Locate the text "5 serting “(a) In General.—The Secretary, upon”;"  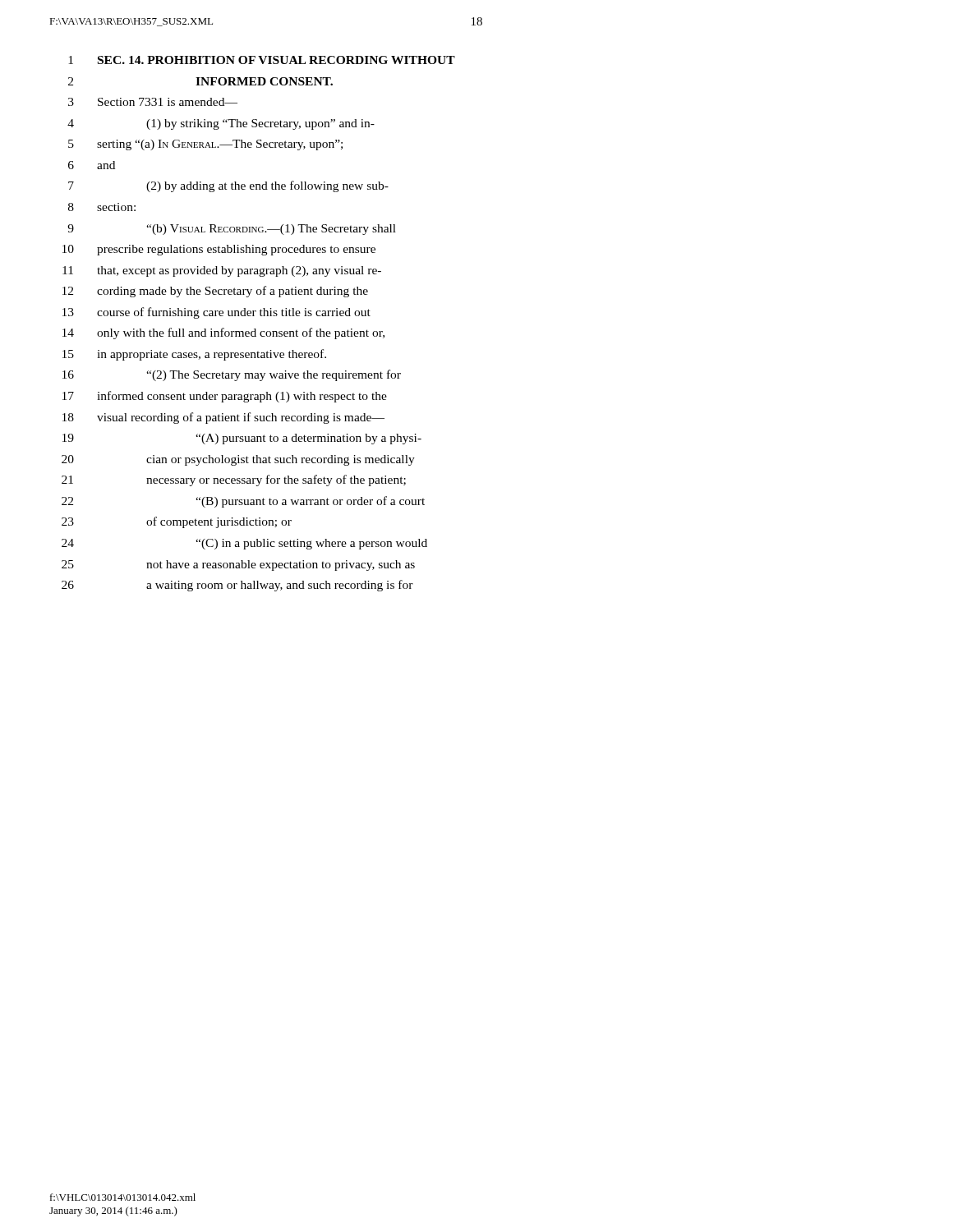coord(205,145)
